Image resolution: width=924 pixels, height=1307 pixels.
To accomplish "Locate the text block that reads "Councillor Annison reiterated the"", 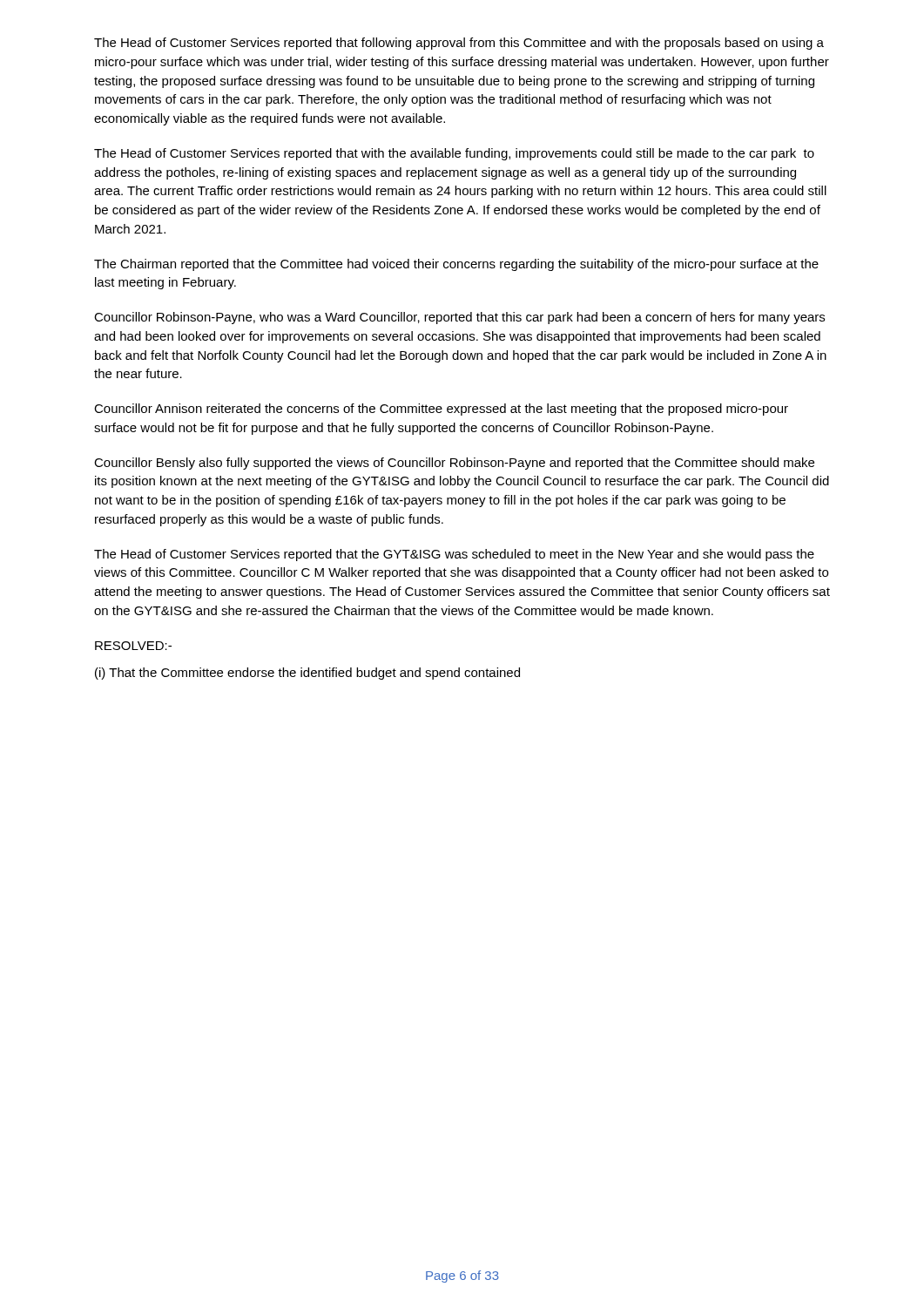I will pyautogui.click(x=441, y=418).
